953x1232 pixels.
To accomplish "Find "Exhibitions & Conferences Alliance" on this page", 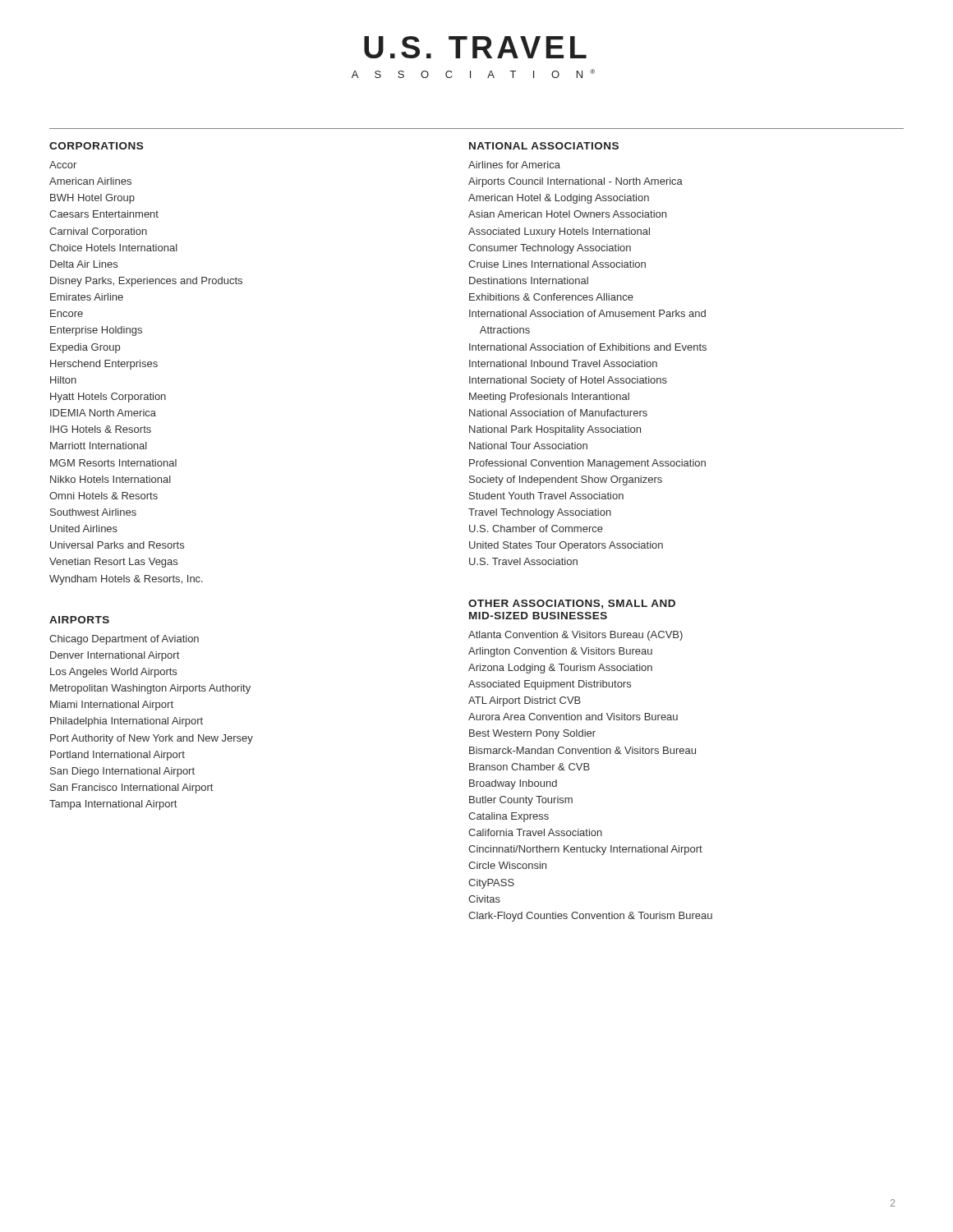I will pos(551,297).
